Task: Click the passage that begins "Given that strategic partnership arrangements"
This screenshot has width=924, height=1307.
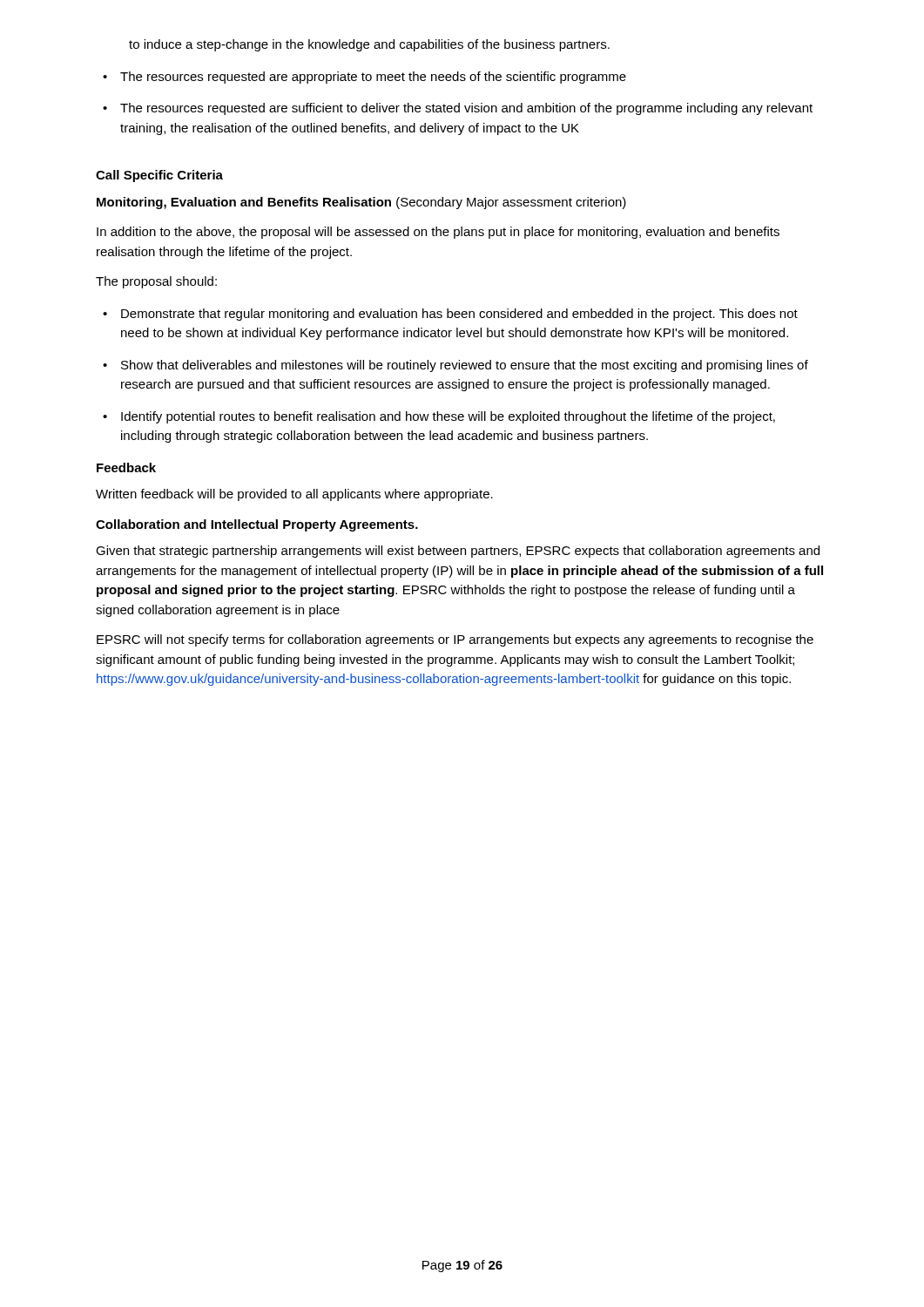Action: tap(462, 580)
